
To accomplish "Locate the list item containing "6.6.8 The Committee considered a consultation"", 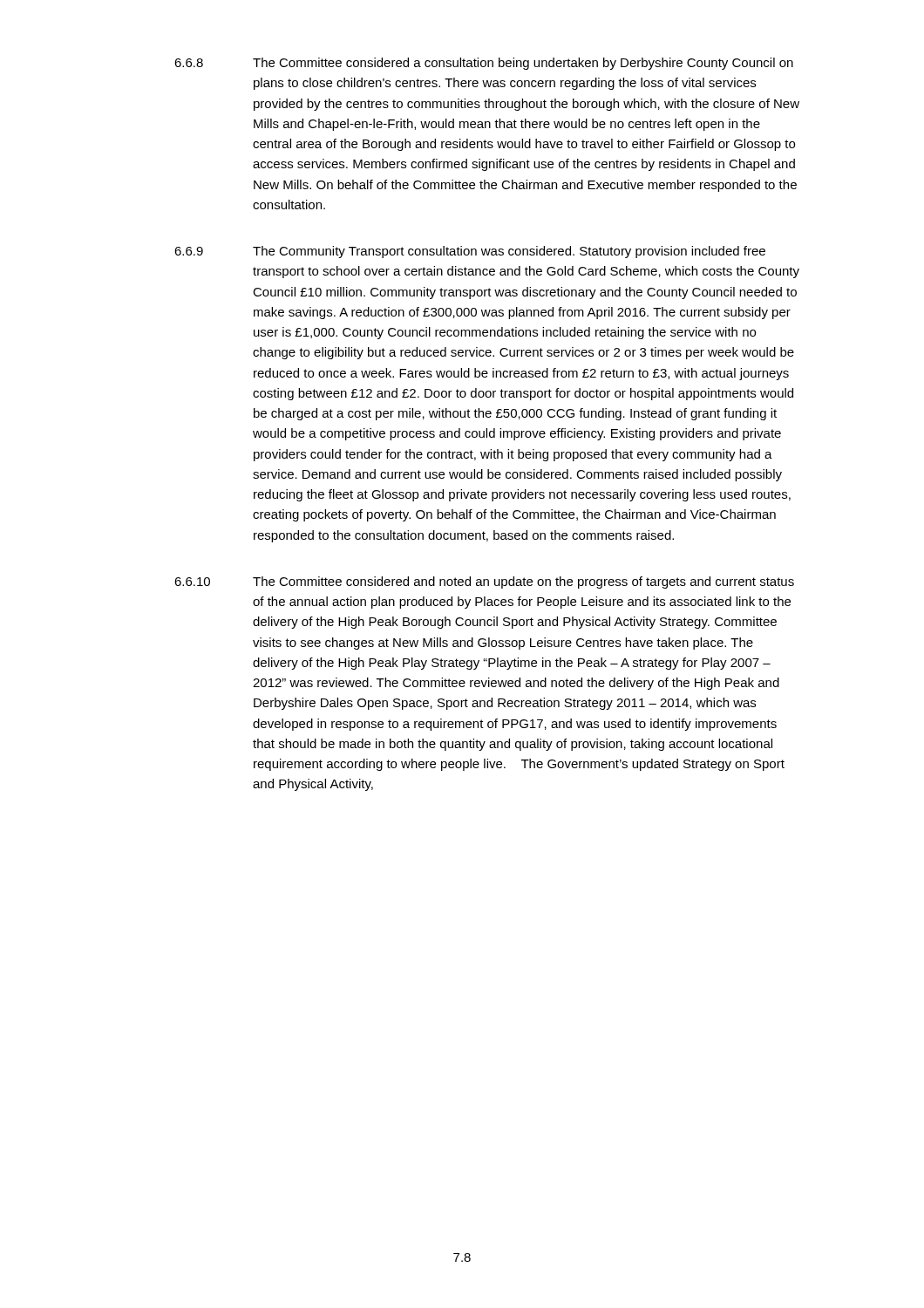I will 488,133.
